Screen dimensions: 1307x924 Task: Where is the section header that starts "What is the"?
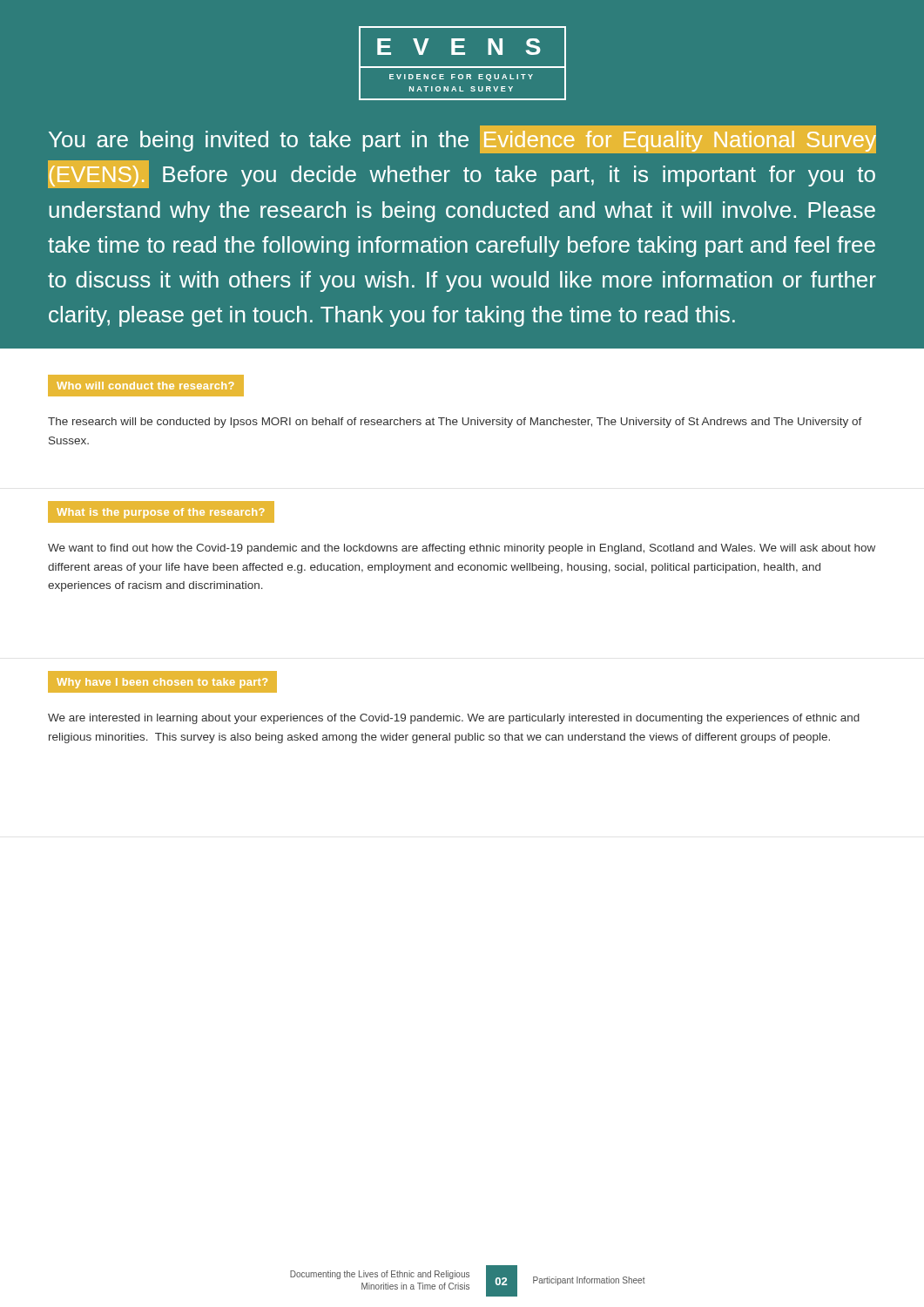tap(161, 512)
